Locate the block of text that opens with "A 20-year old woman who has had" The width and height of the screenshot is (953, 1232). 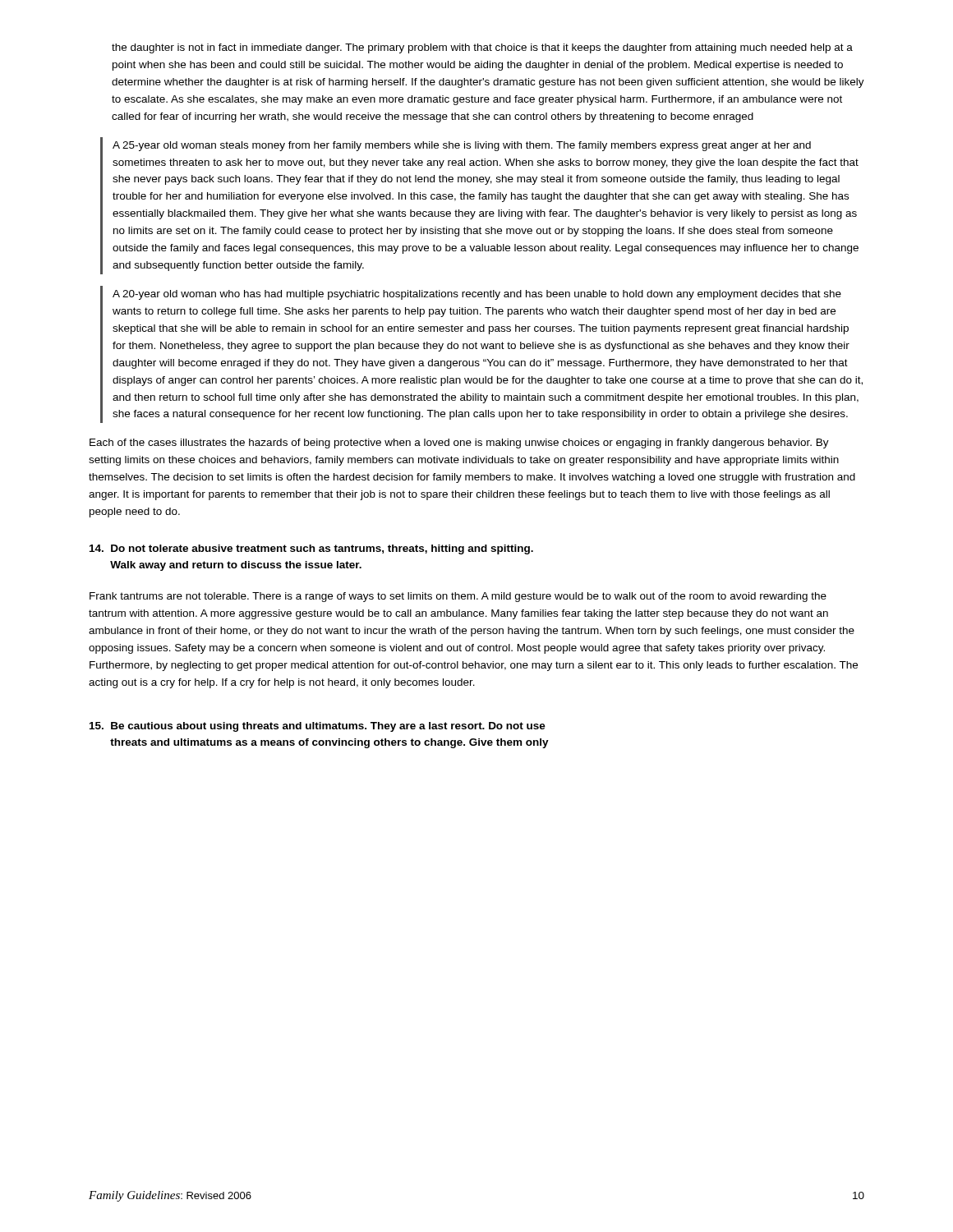[x=488, y=354]
